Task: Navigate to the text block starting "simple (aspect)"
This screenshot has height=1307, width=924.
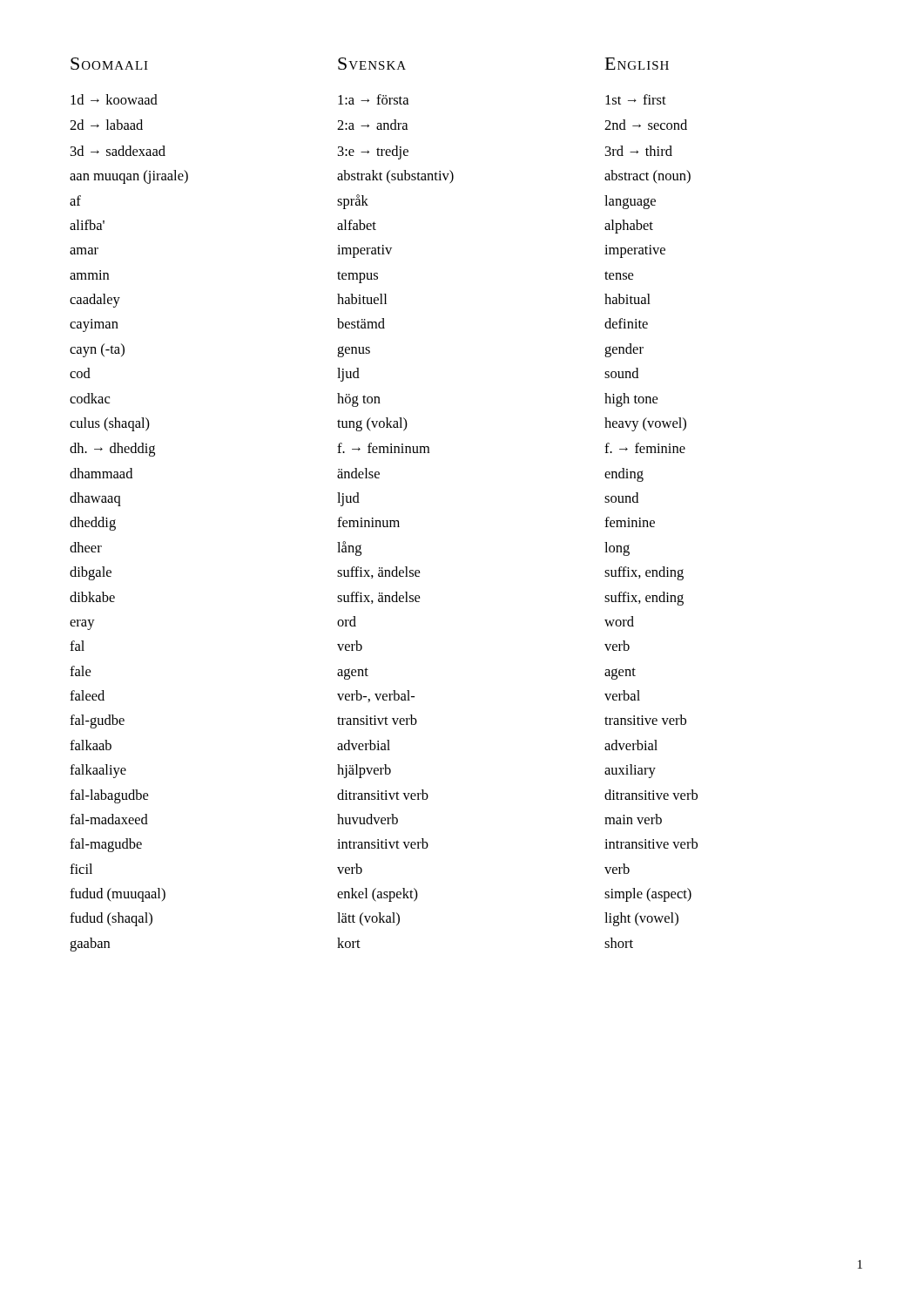Action: (x=648, y=894)
